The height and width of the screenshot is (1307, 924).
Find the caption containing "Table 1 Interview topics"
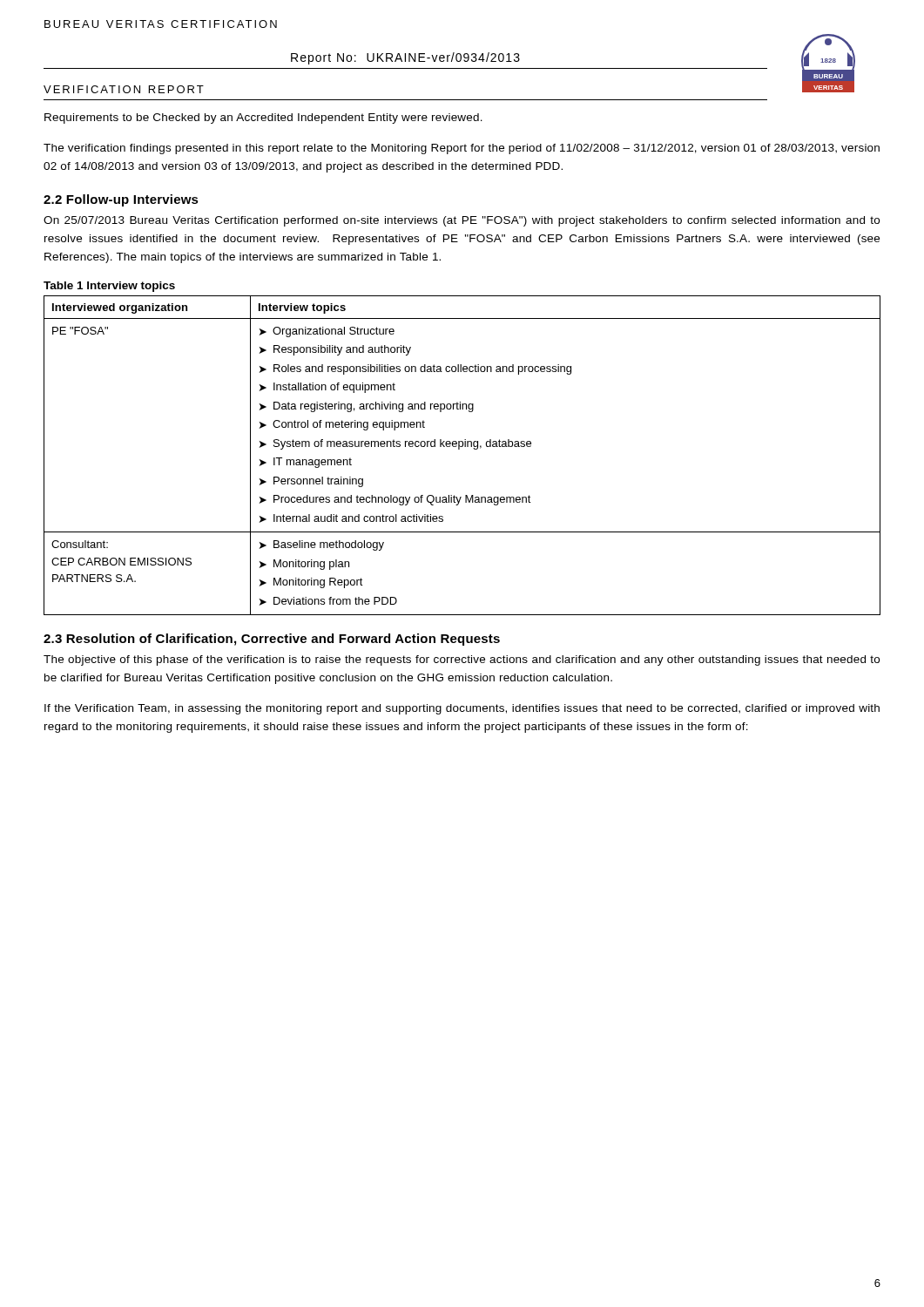tap(109, 285)
